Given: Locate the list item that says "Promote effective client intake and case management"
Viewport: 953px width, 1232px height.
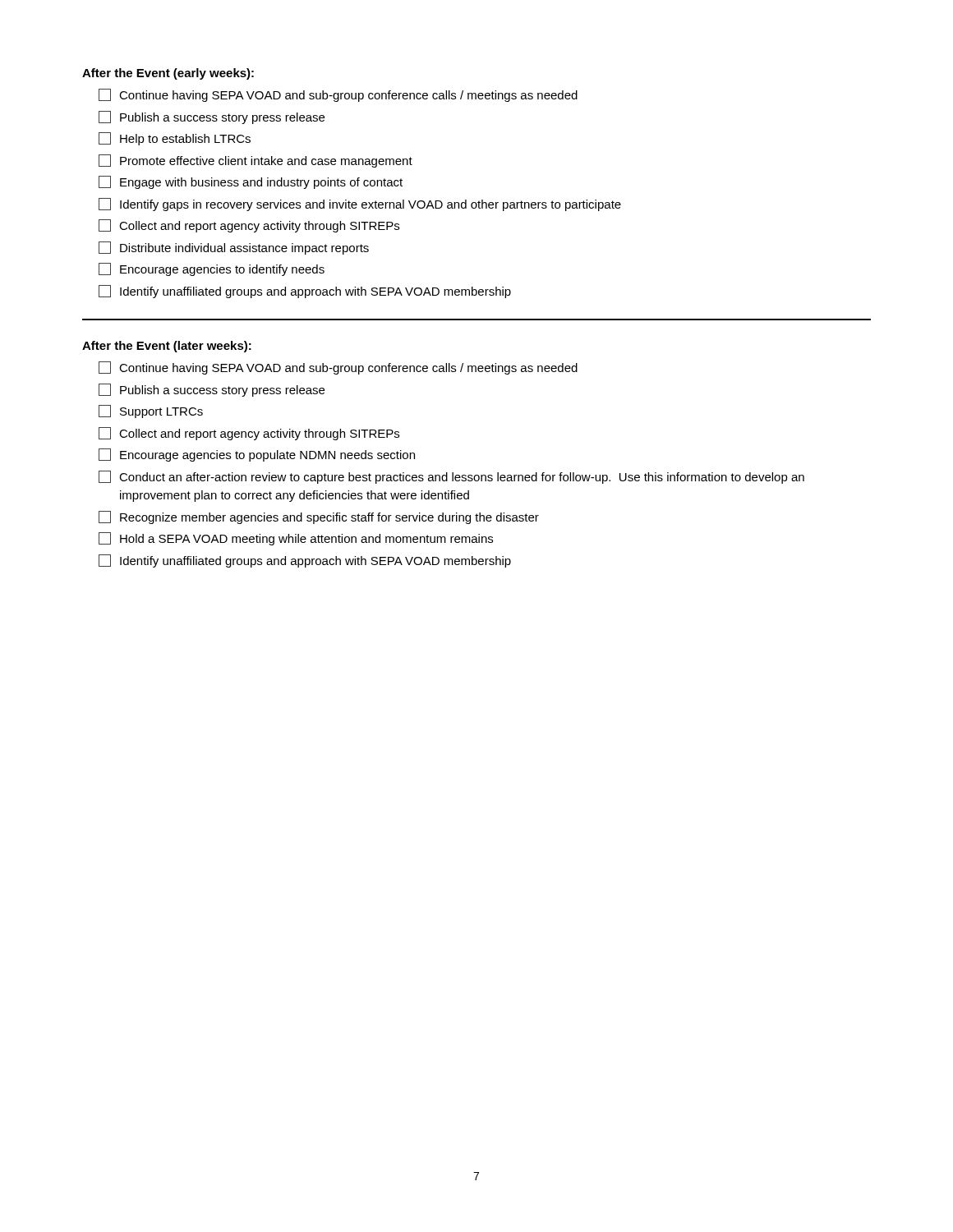Looking at the screenshot, I should click(x=256, y=161).
